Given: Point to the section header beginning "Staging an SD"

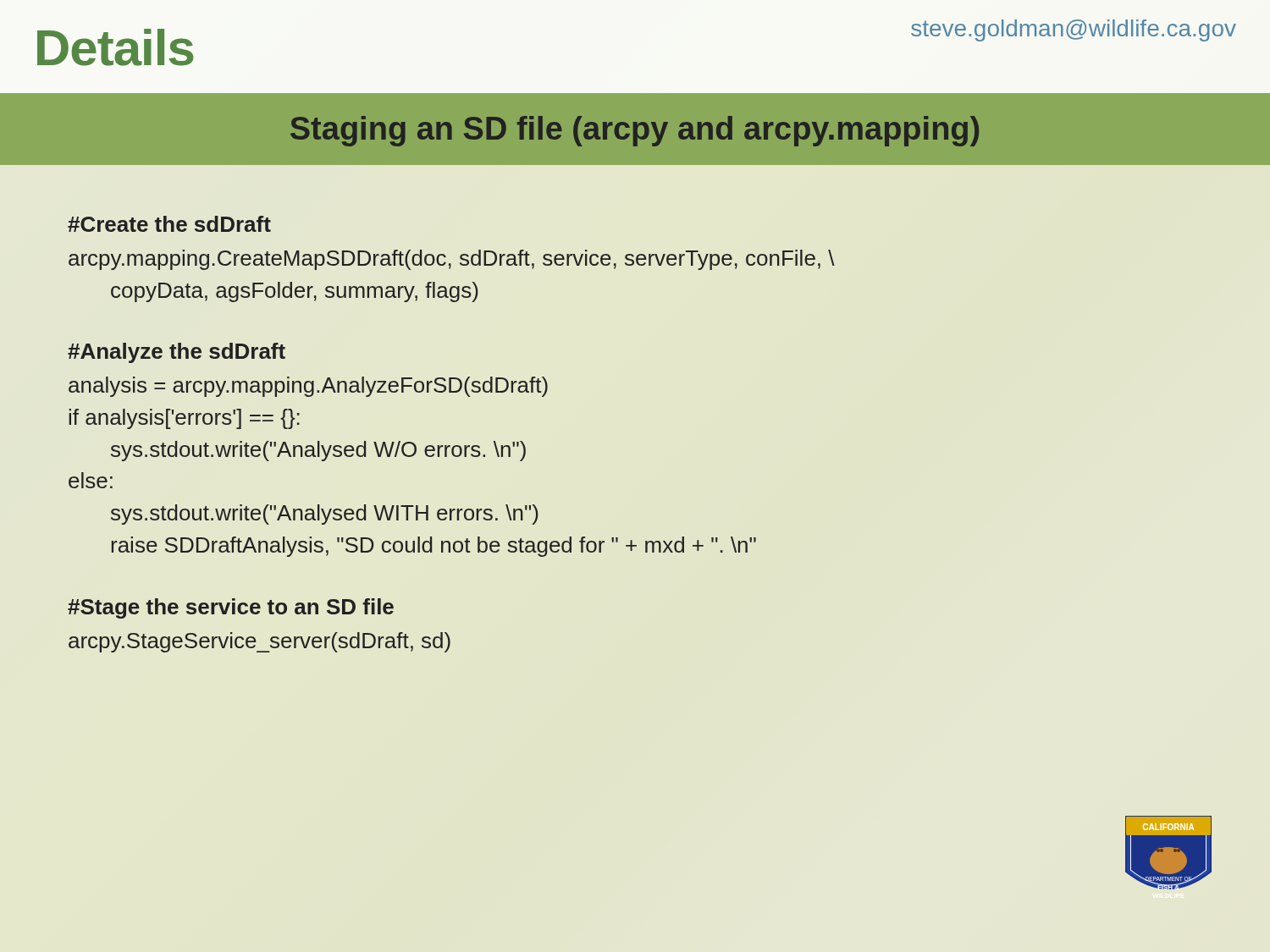Looking at the screenshot, I should pos(635,129).
